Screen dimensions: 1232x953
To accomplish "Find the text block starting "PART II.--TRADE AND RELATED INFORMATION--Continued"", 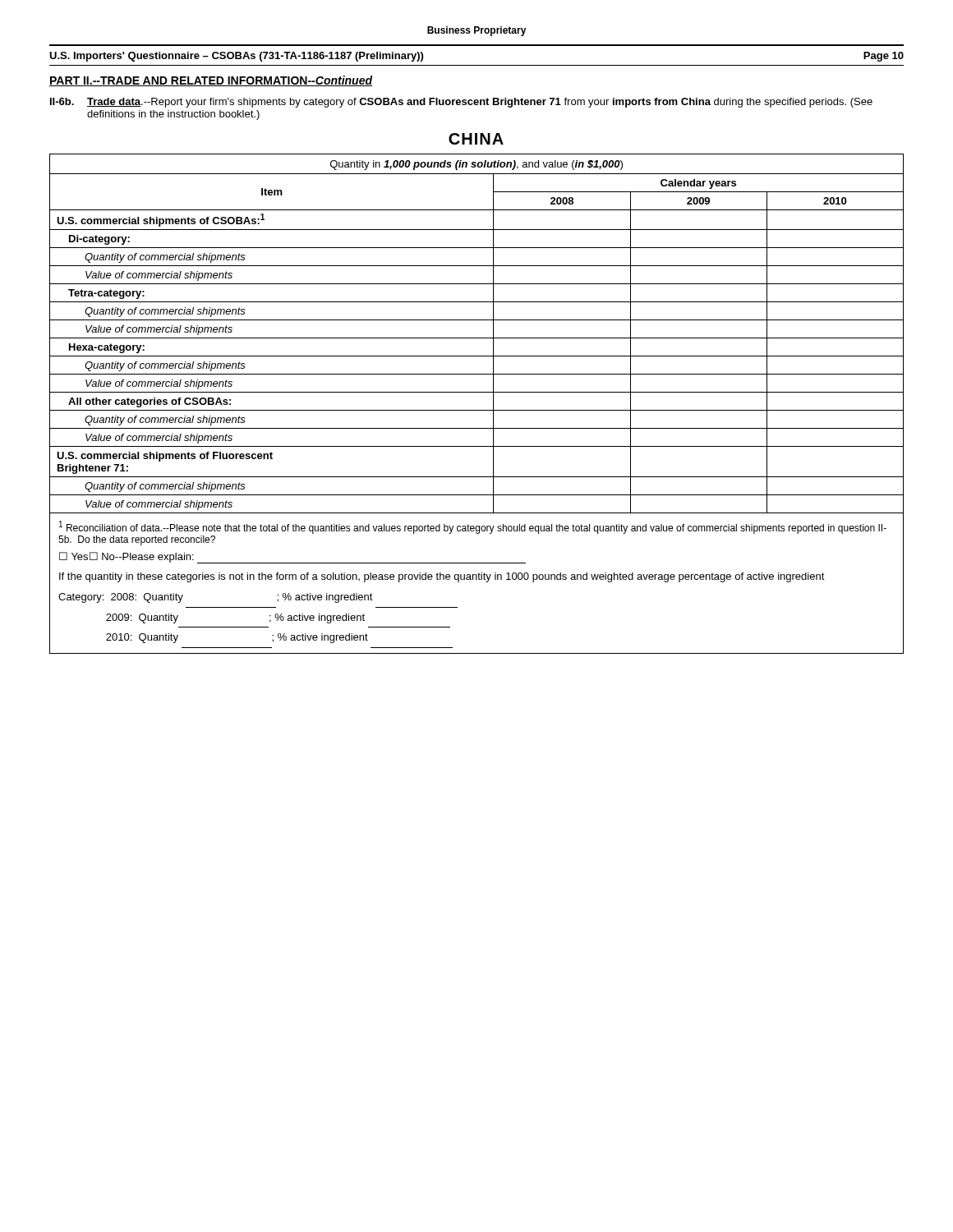I will 211,81.
